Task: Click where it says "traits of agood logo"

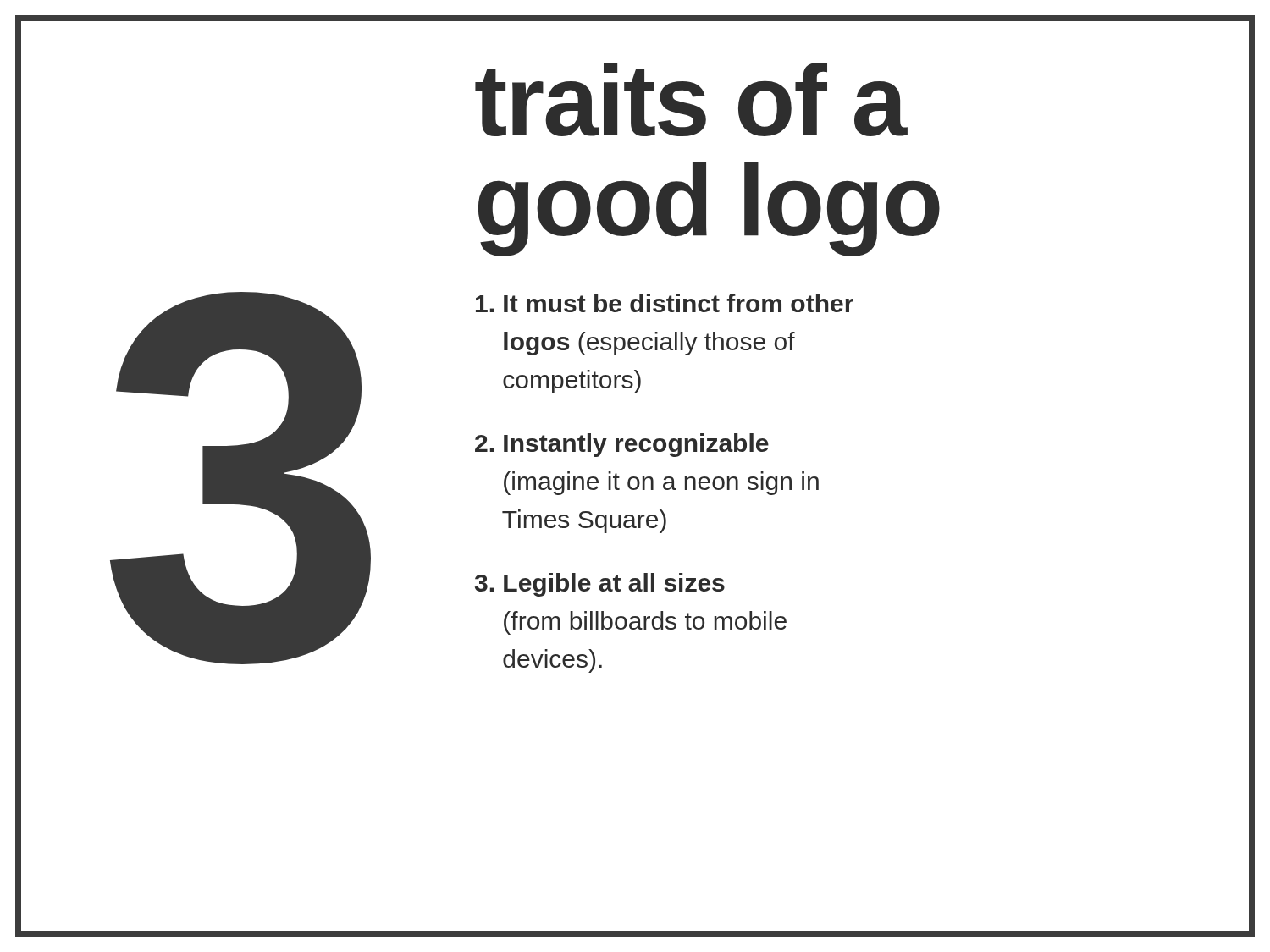Action: point(855,151)
